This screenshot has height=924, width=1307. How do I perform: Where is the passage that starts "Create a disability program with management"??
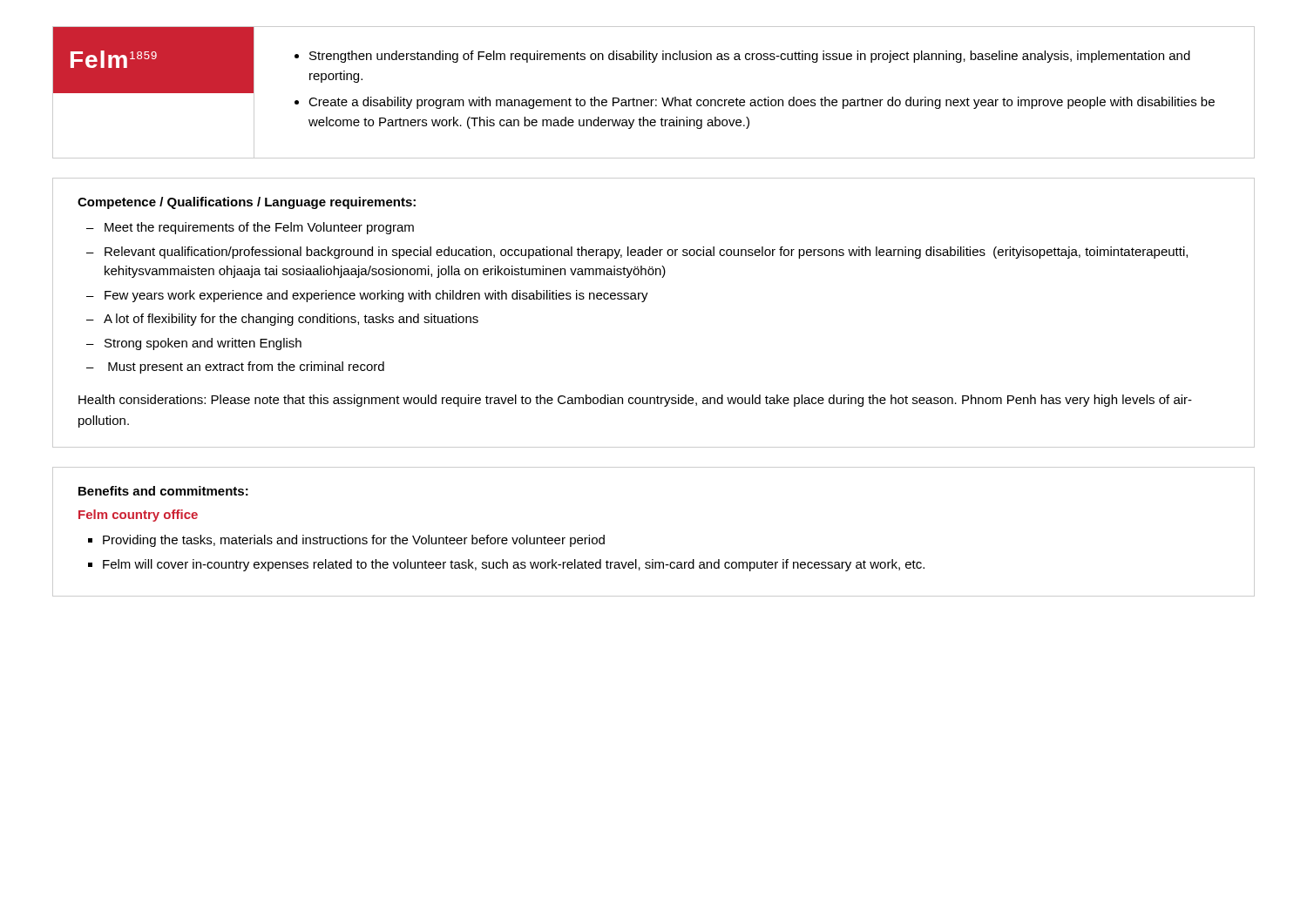tap(762, 111)
